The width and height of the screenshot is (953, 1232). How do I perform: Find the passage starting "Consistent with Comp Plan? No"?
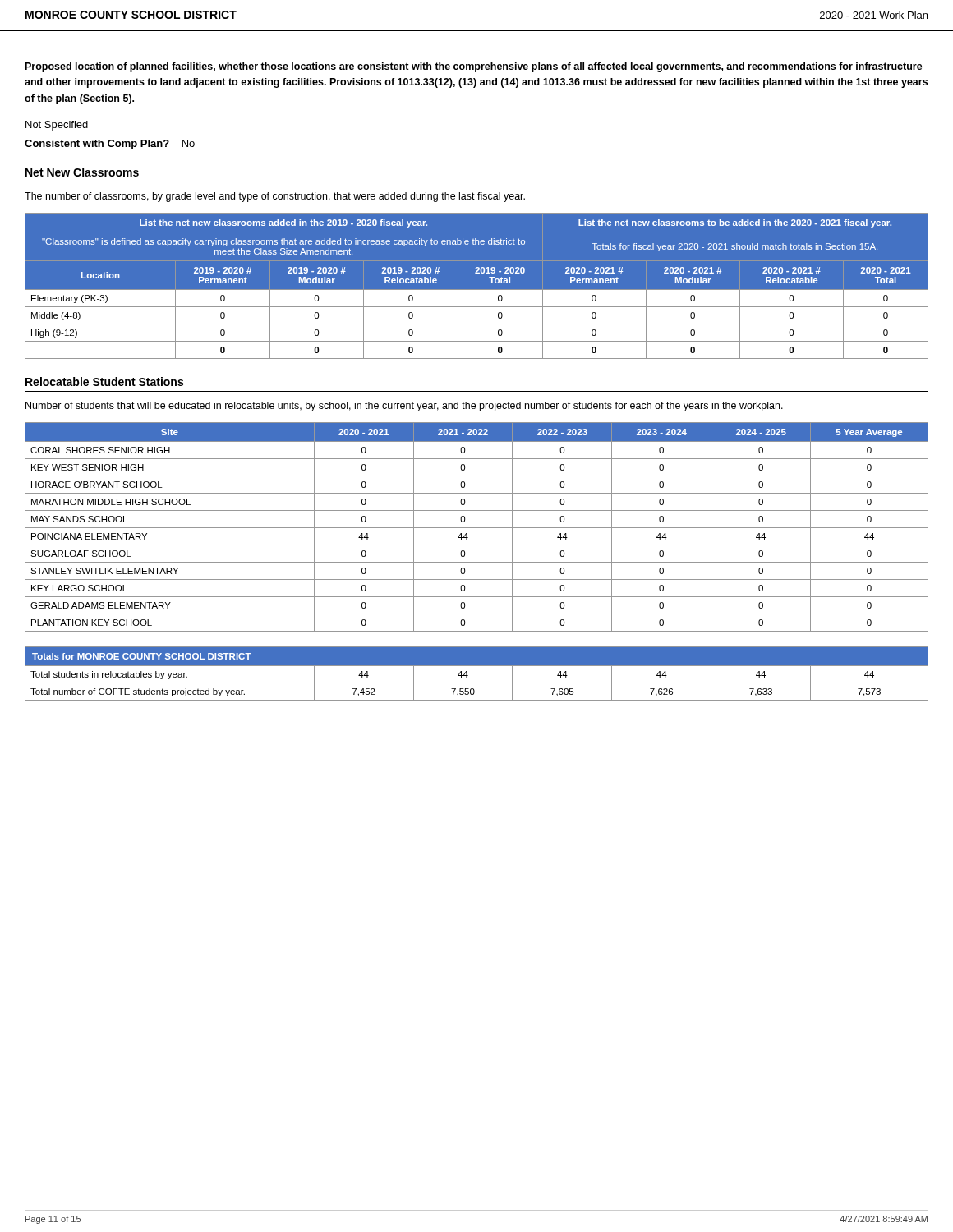pyautogui.click(x=110, y=143)
